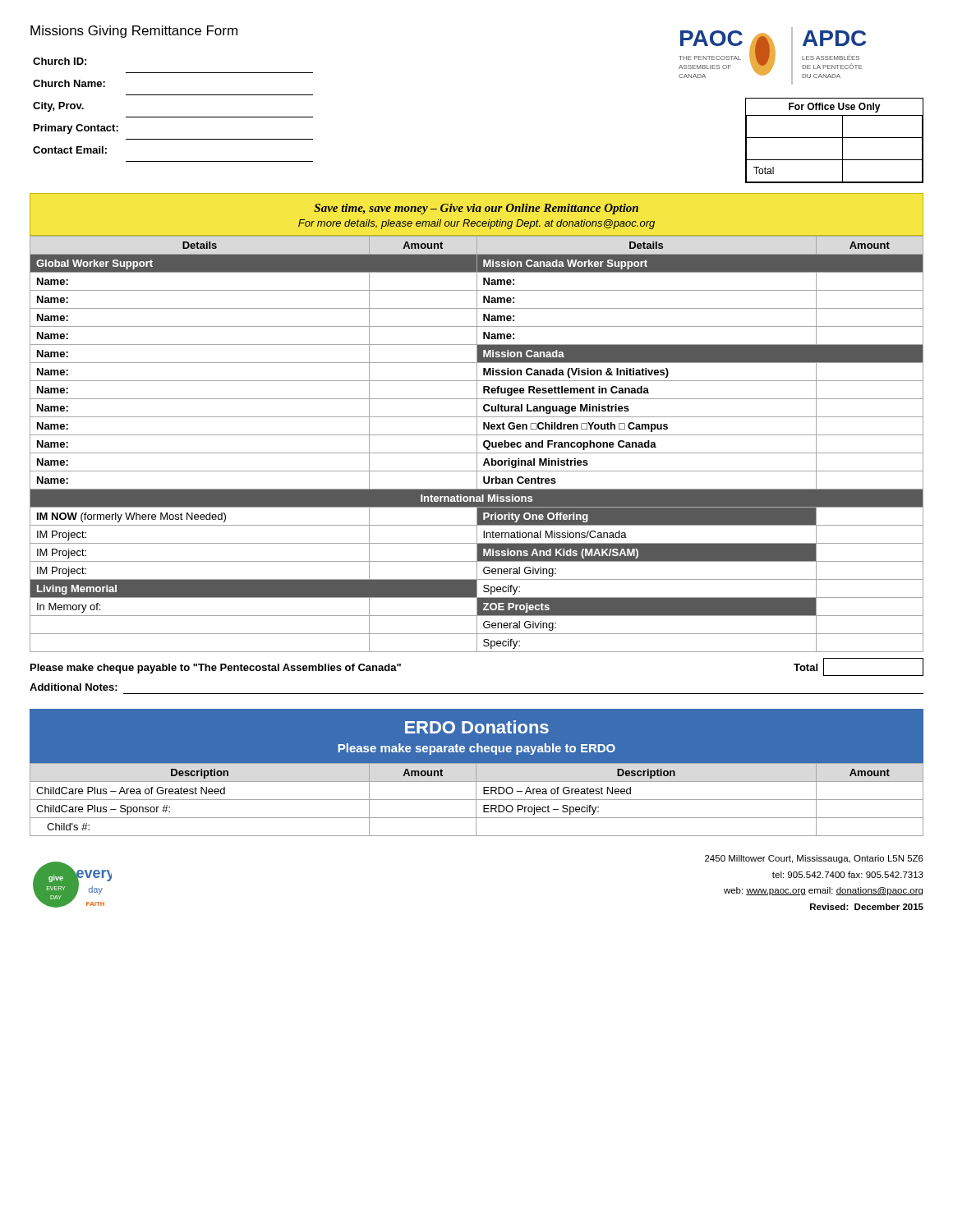Click on the region starting "Additional Notes:"

pyautogui.click(x=476, y=687)
